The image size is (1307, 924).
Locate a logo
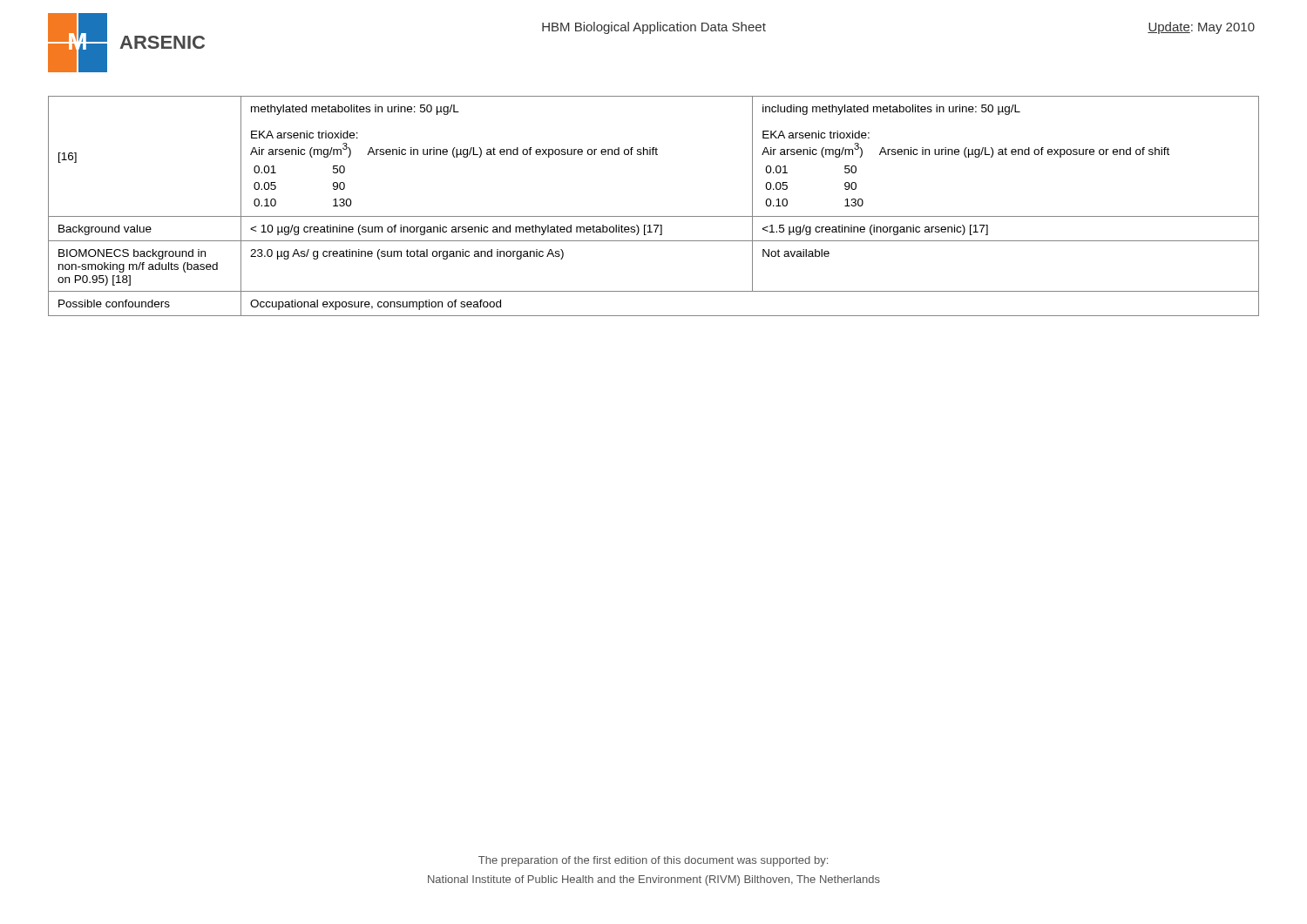coord(78,43)
